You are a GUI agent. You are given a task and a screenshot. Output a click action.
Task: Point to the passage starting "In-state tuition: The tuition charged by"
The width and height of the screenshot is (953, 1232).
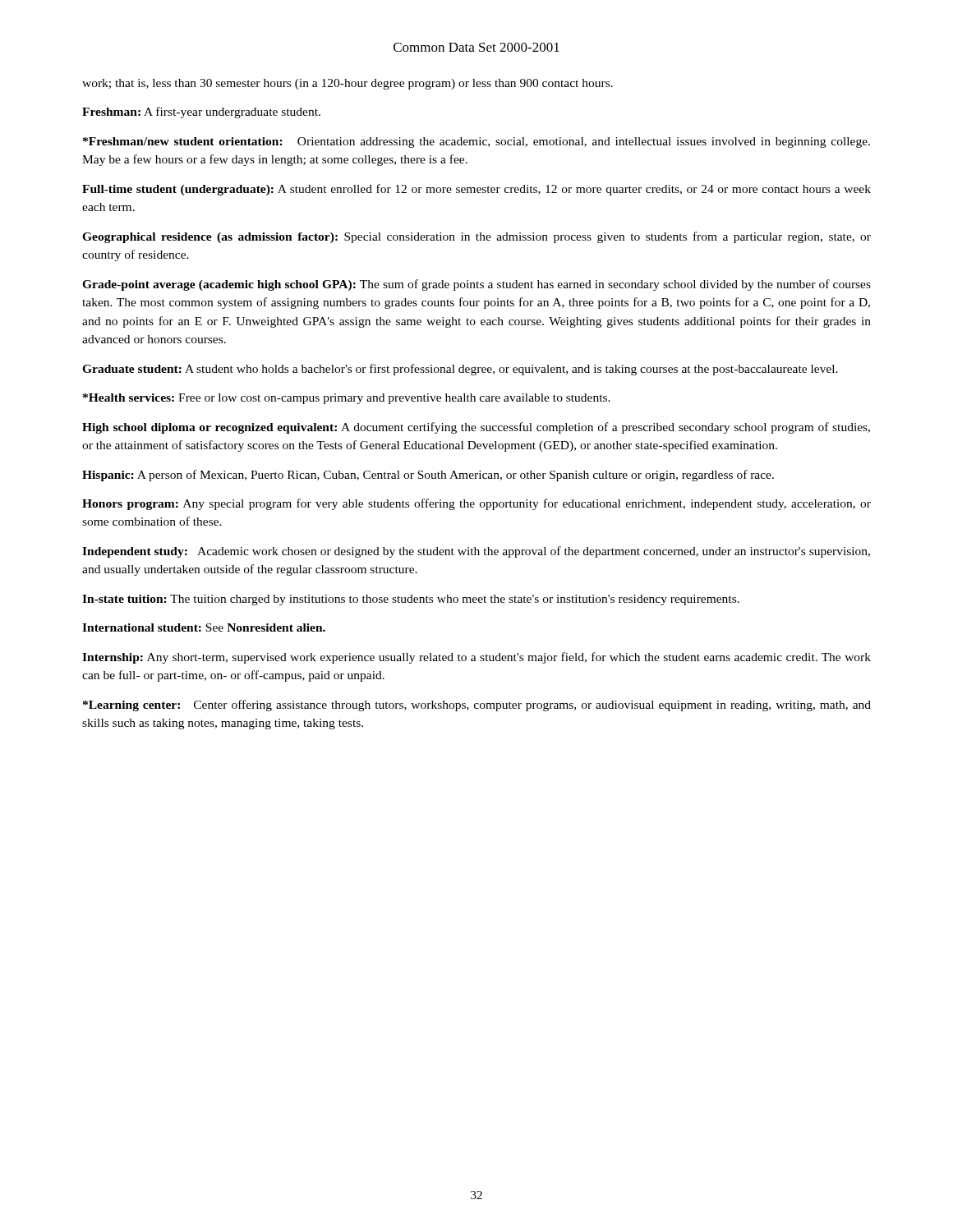[411, 598]
